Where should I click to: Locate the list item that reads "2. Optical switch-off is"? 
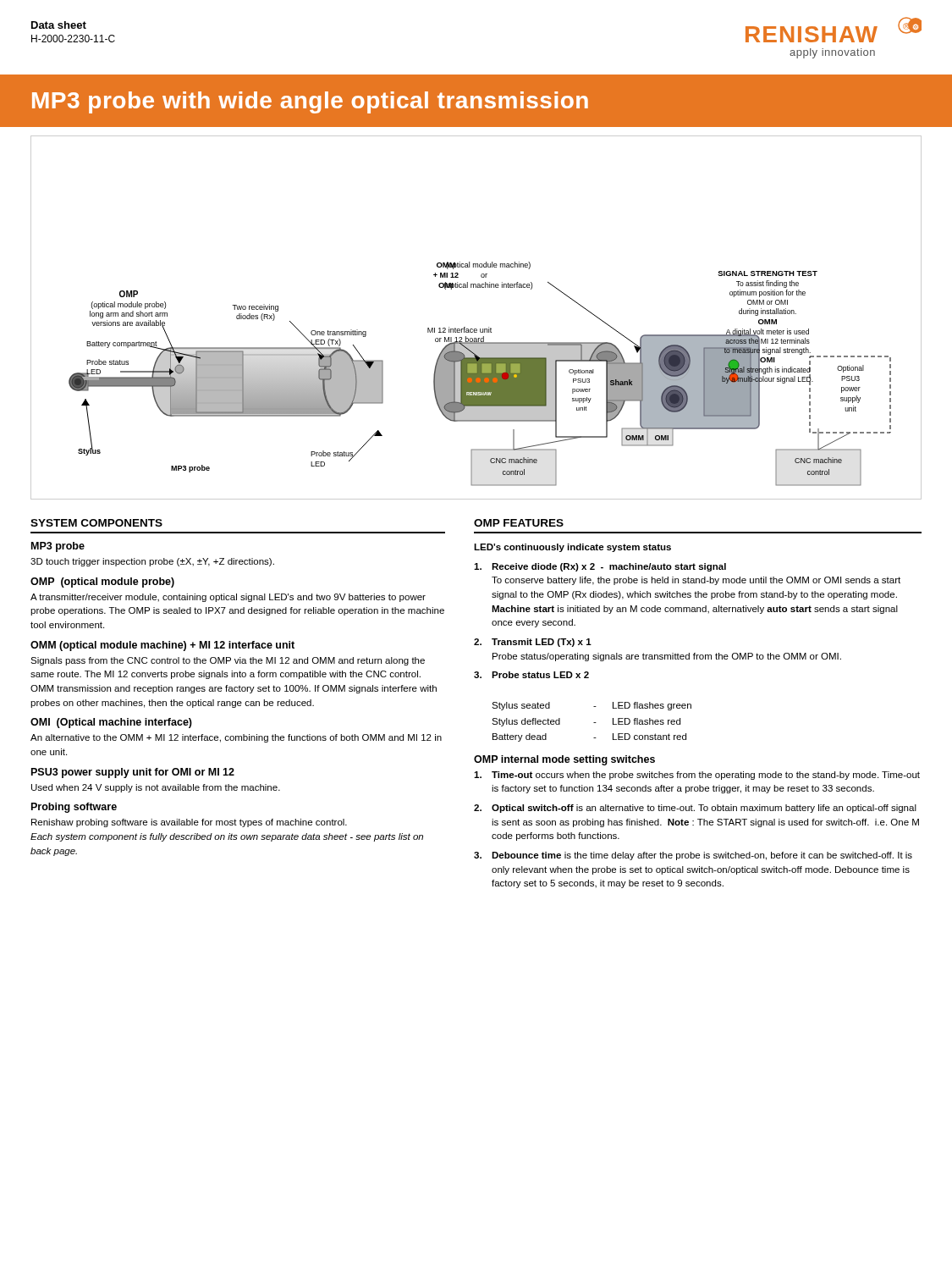point(698,822)
